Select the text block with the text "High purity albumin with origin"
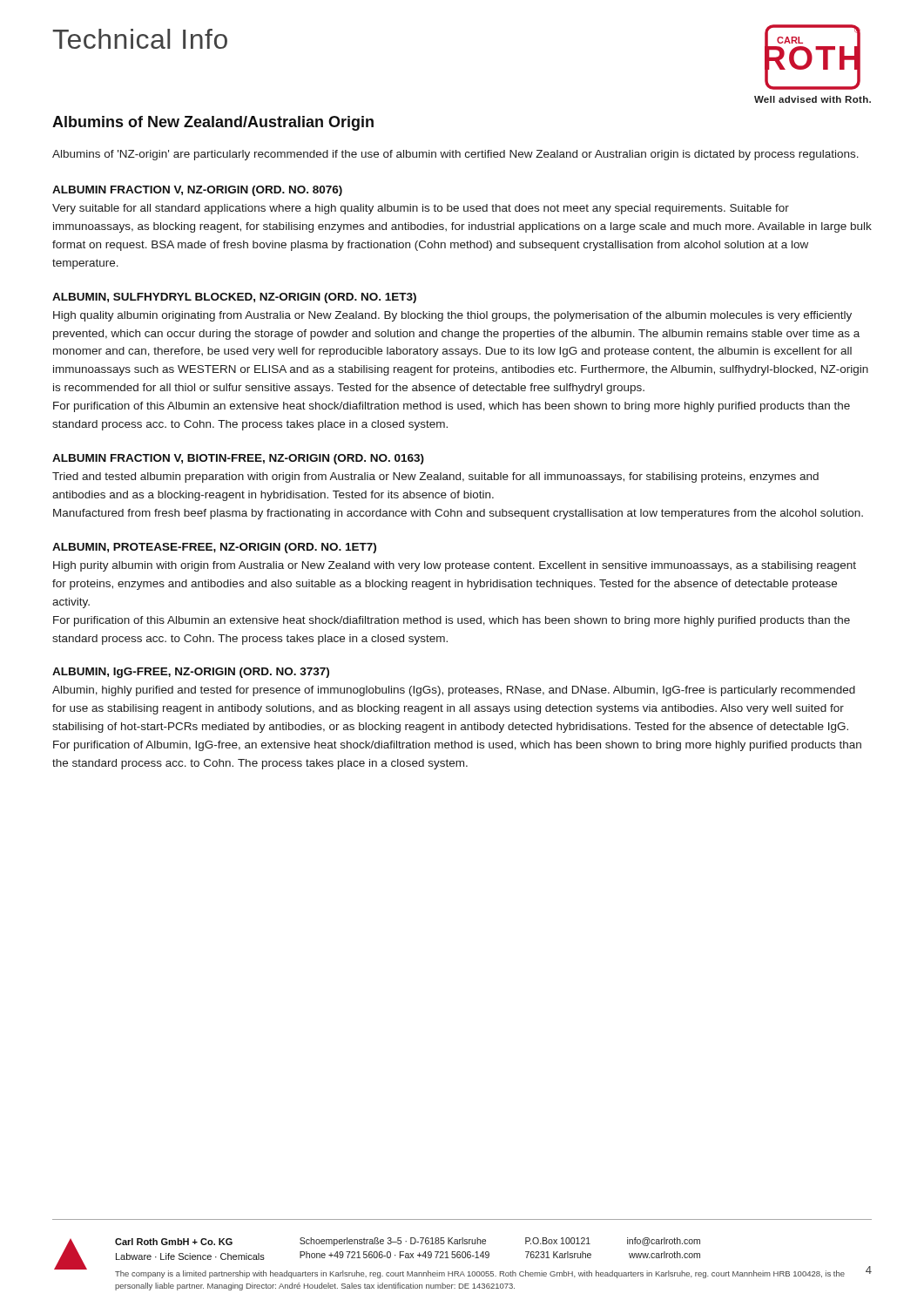This screenshot has width=924, height=1307. pyautogui.click(x=455, y=566)
